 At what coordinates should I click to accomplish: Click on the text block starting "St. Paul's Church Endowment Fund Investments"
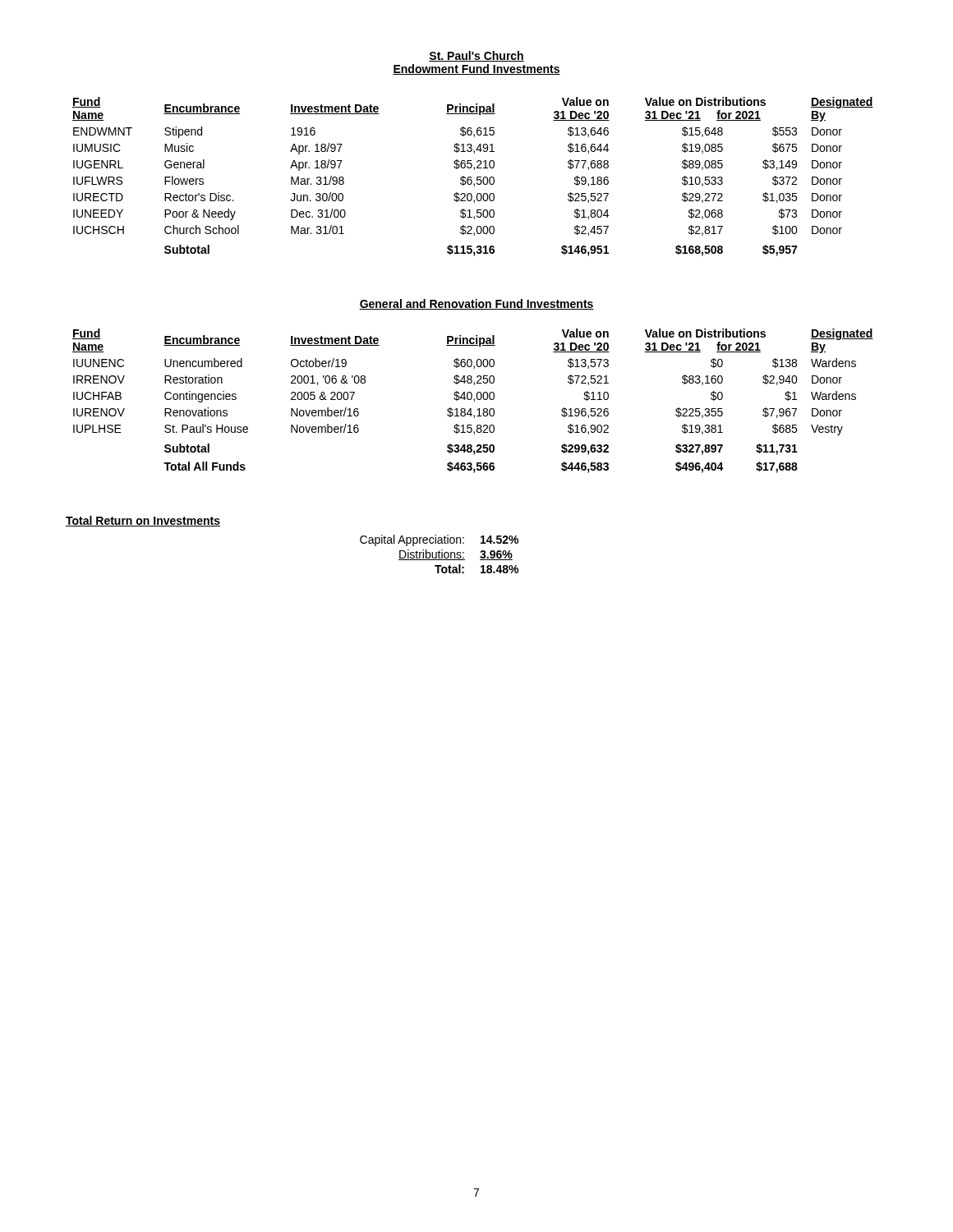(x=476, y=62)
